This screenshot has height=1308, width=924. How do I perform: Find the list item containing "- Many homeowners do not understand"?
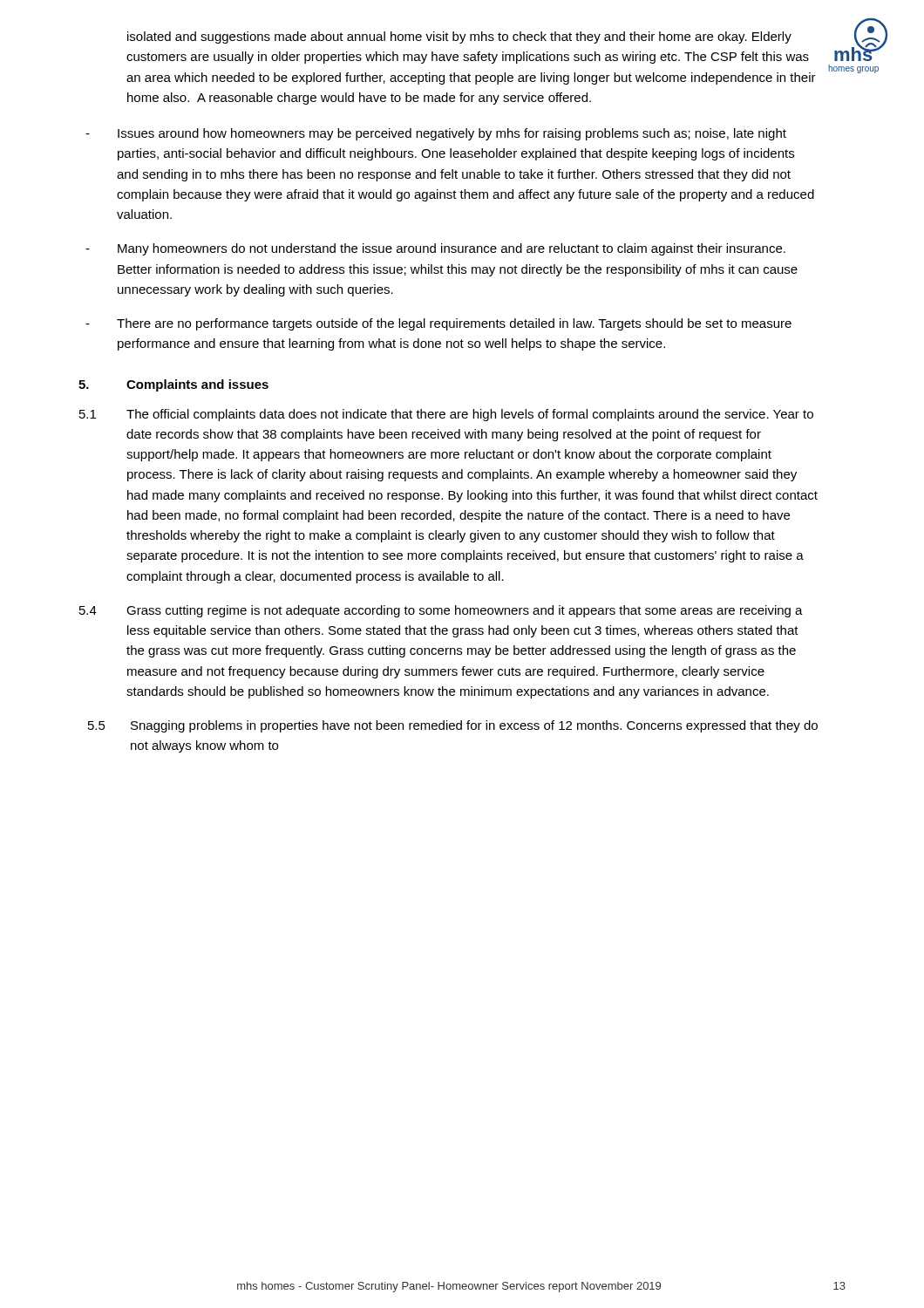click(449, 269)
